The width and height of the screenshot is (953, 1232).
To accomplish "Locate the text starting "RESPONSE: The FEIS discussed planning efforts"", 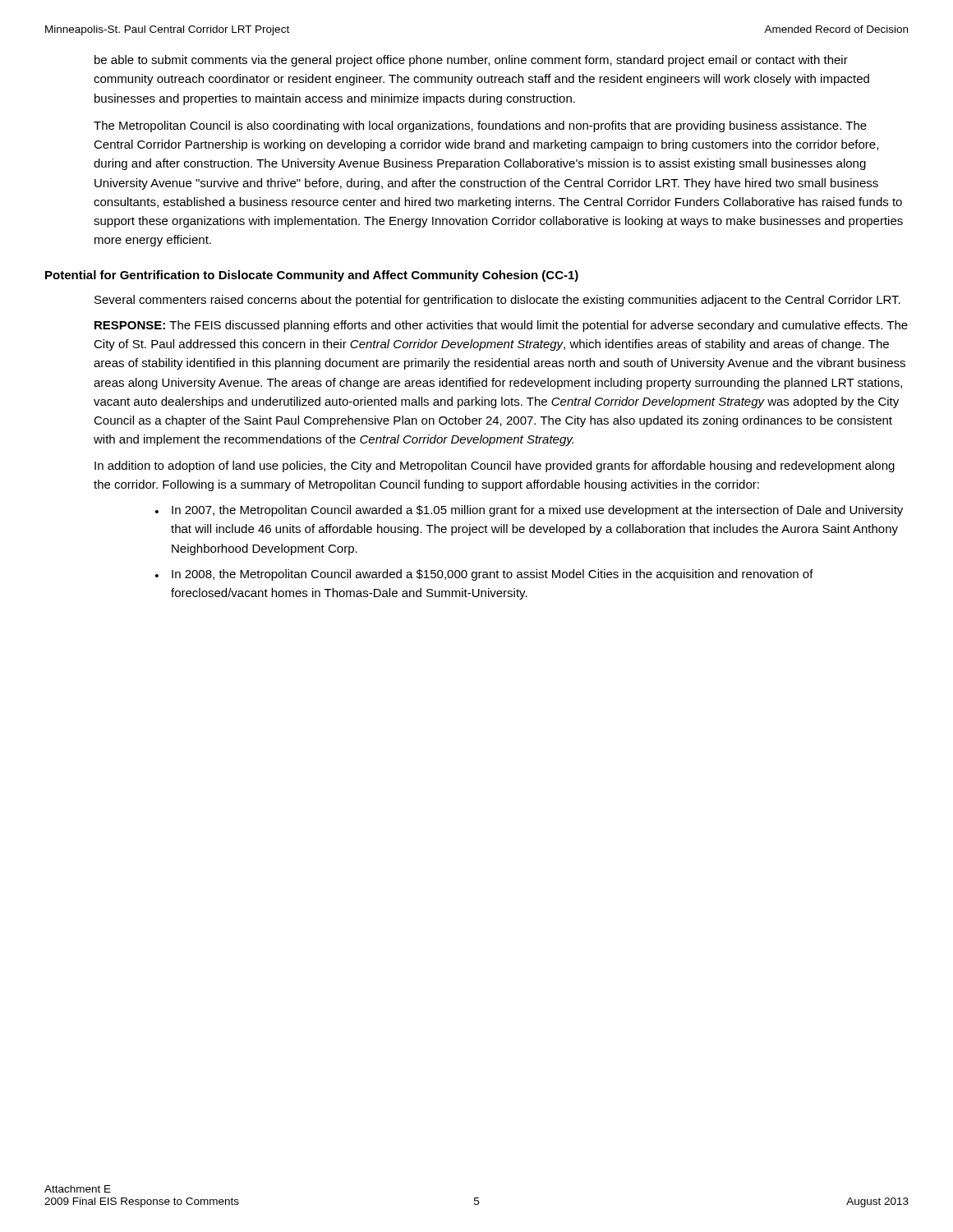I will tap(501, 382).
